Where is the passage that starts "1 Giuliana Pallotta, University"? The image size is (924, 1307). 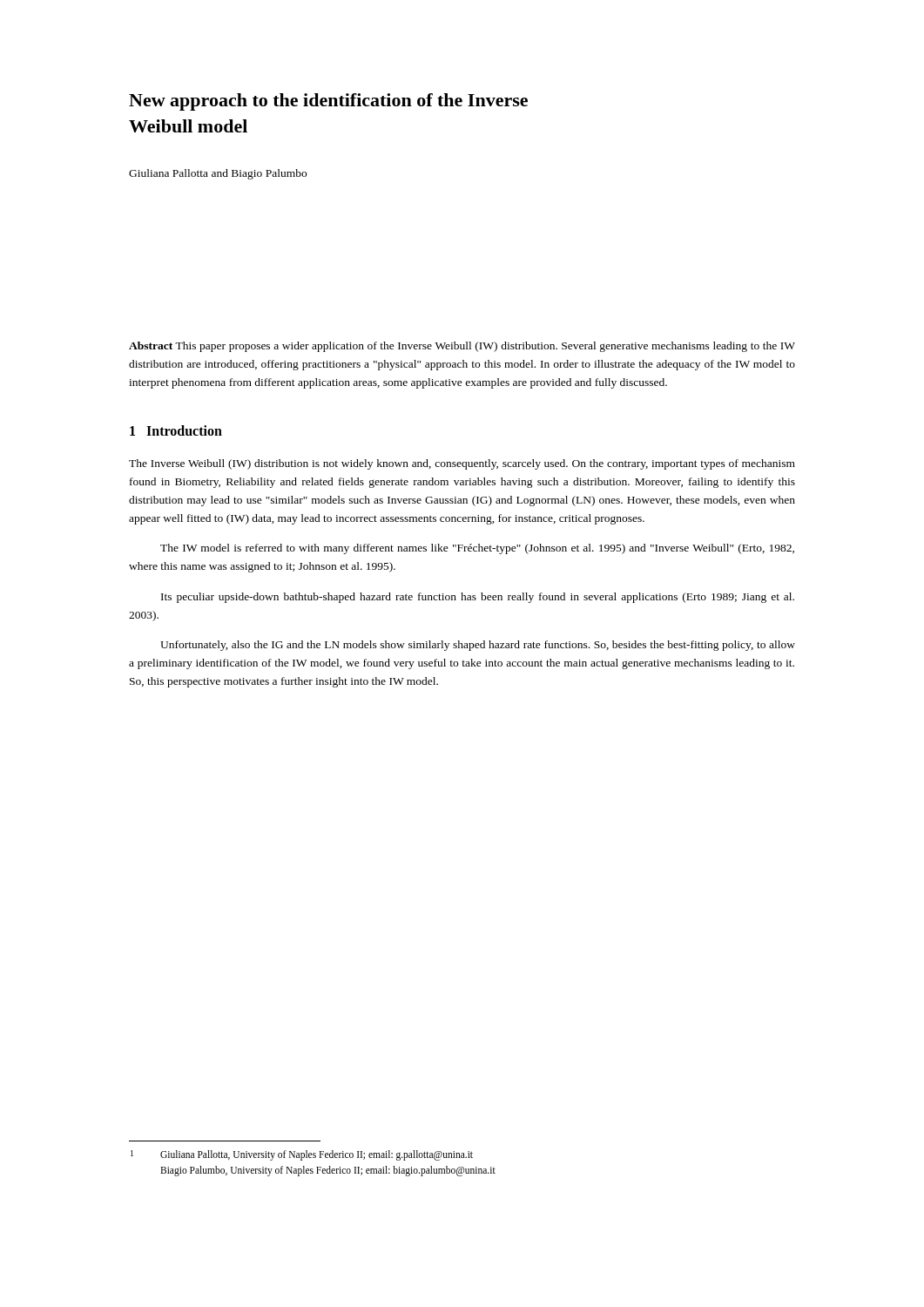312,1163
